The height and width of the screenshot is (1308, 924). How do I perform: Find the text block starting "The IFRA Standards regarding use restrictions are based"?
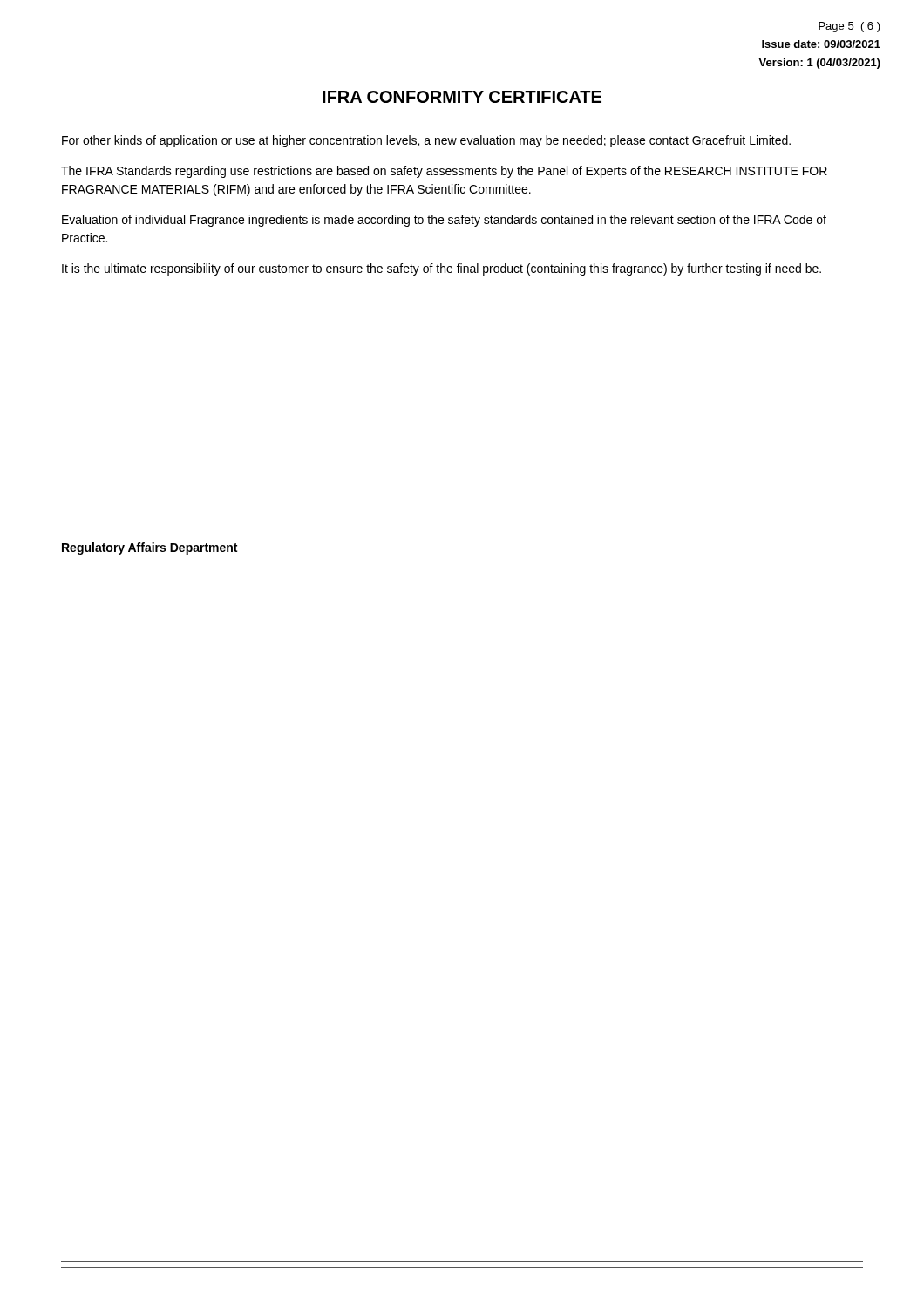click(444, 180)
